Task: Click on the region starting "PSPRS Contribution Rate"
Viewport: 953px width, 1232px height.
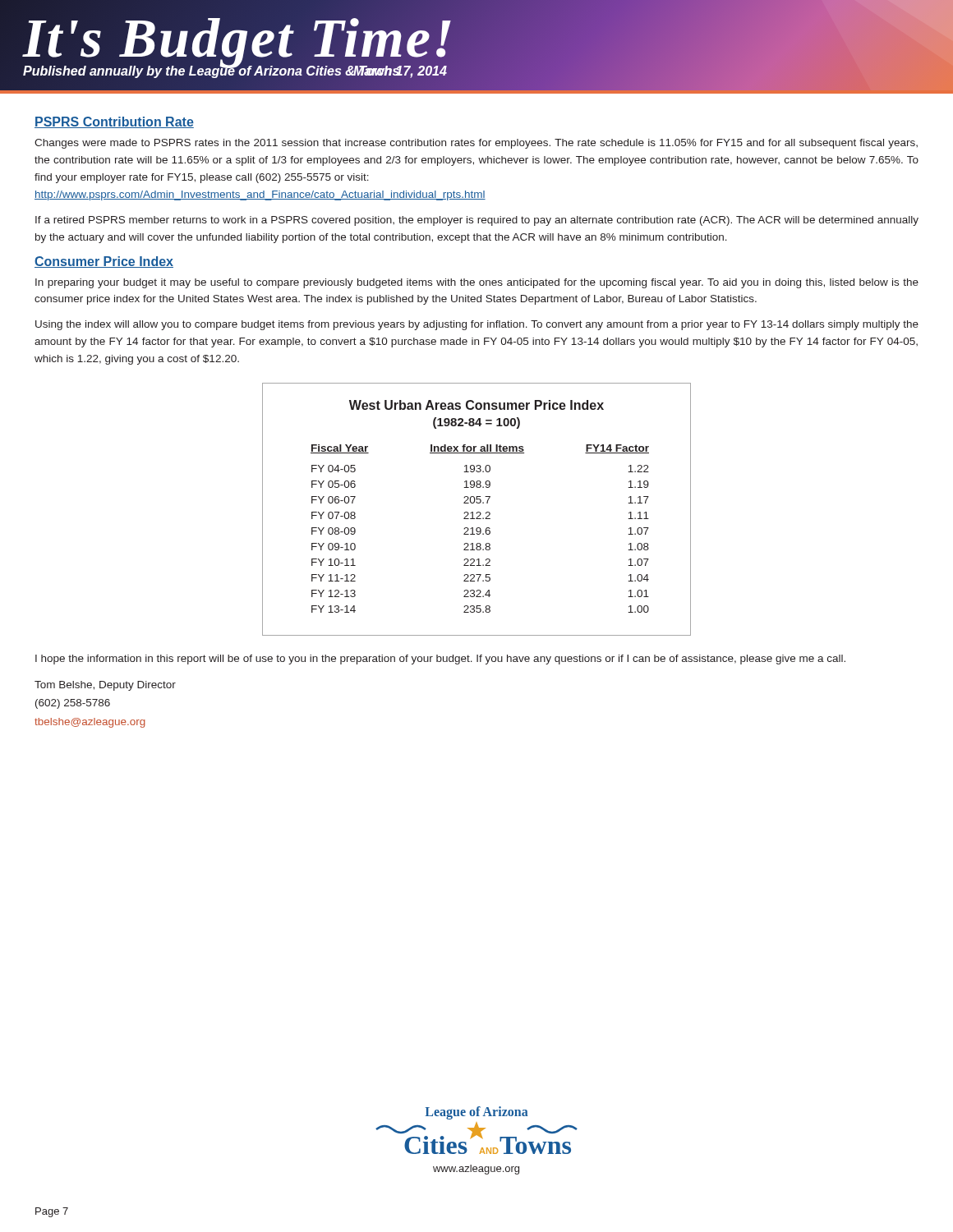Action: (114, 122)
